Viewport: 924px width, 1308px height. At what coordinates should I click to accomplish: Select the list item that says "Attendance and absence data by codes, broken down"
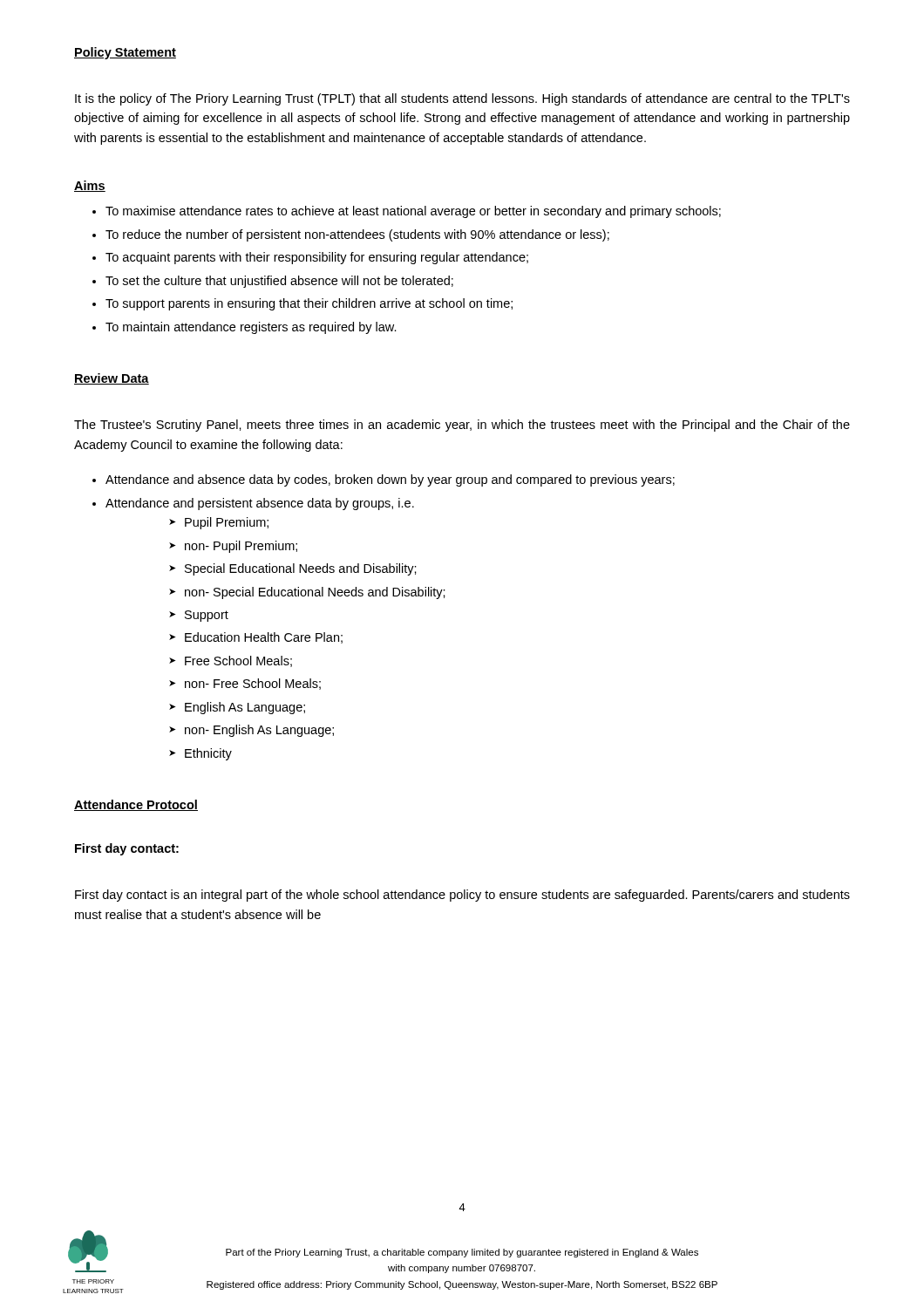390,480
